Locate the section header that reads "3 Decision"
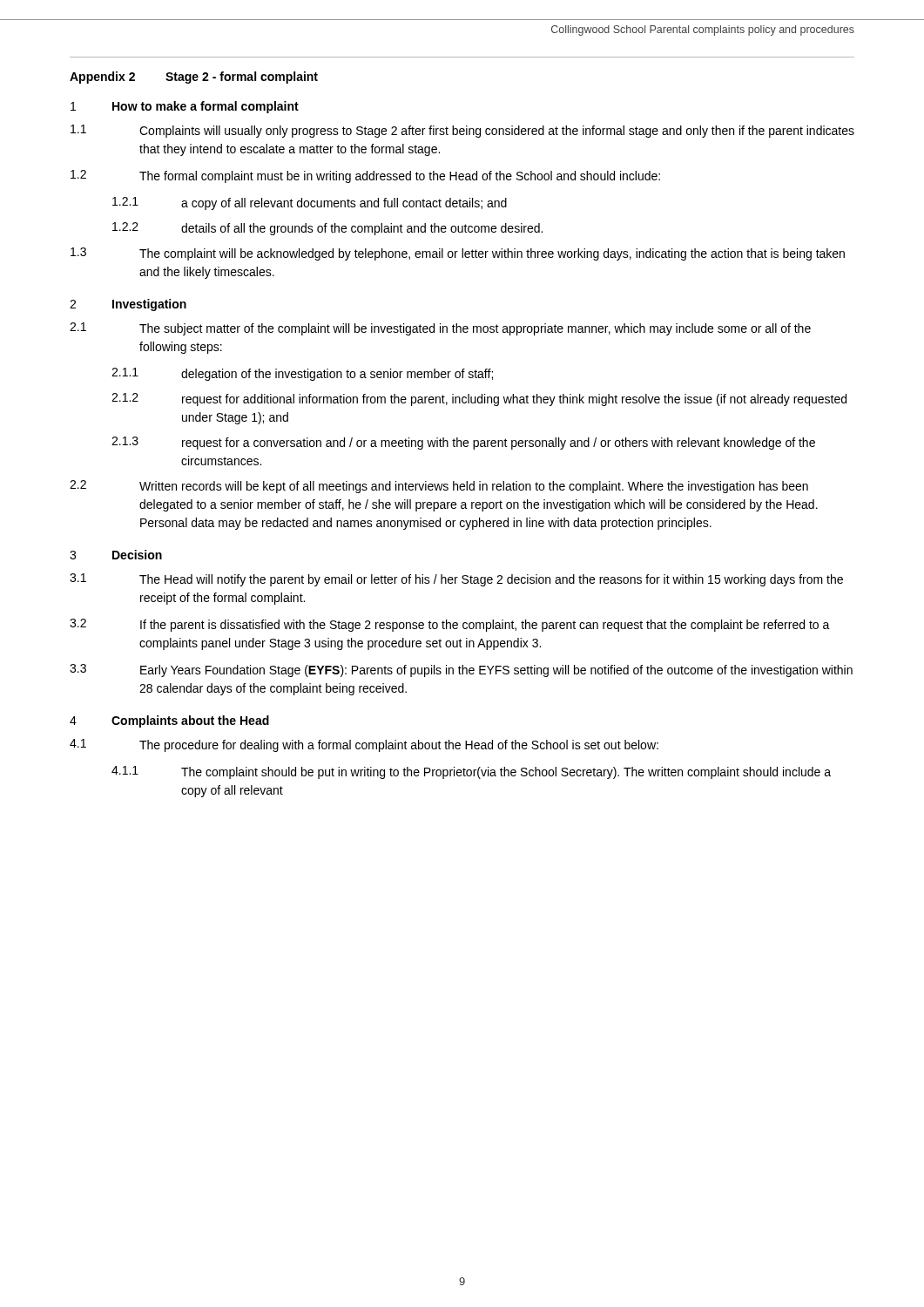Screen dimensions: 1307x924 pos(116,555)
